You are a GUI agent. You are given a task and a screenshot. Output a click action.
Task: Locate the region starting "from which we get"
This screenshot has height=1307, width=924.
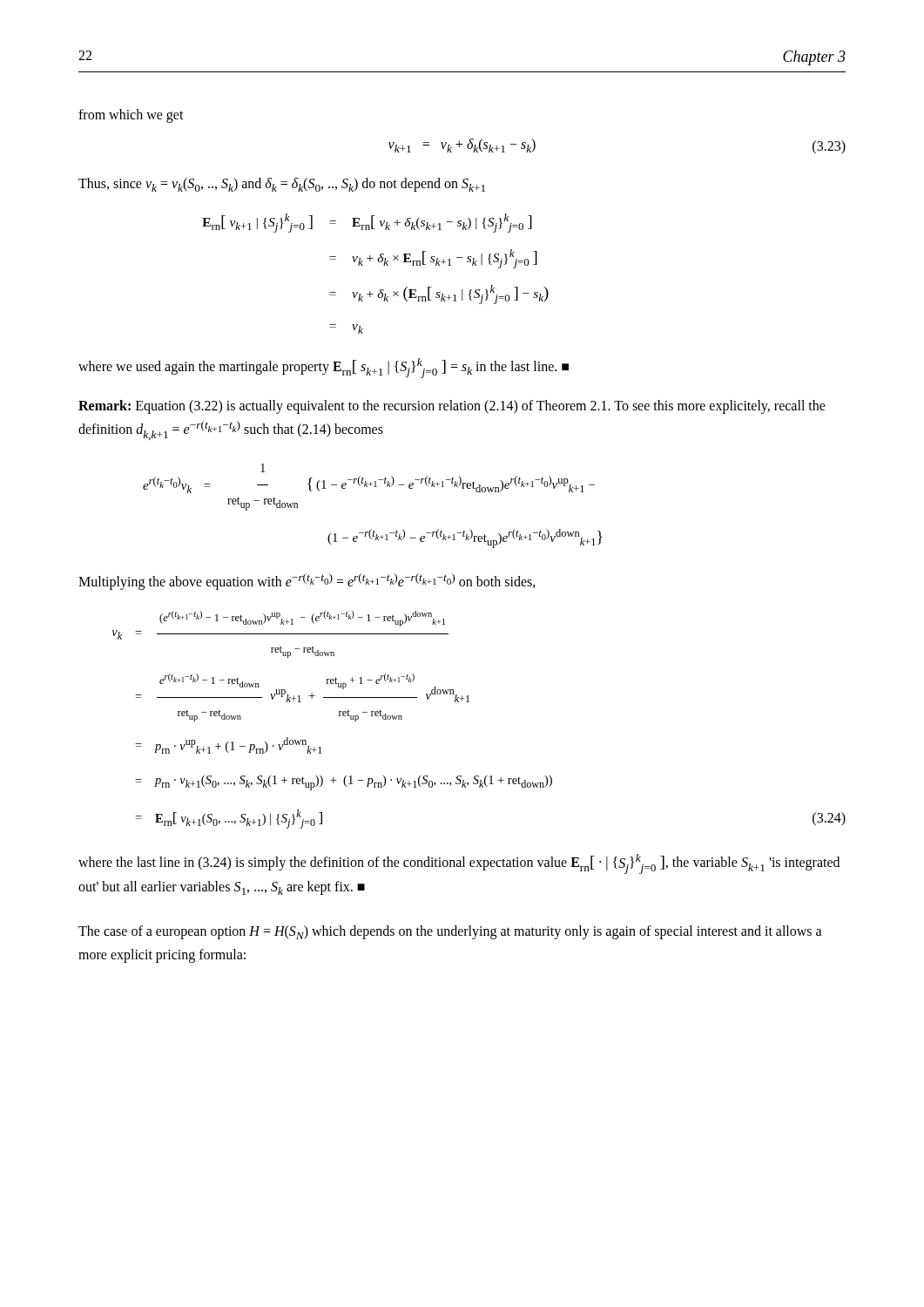click(x=131, y=115)
